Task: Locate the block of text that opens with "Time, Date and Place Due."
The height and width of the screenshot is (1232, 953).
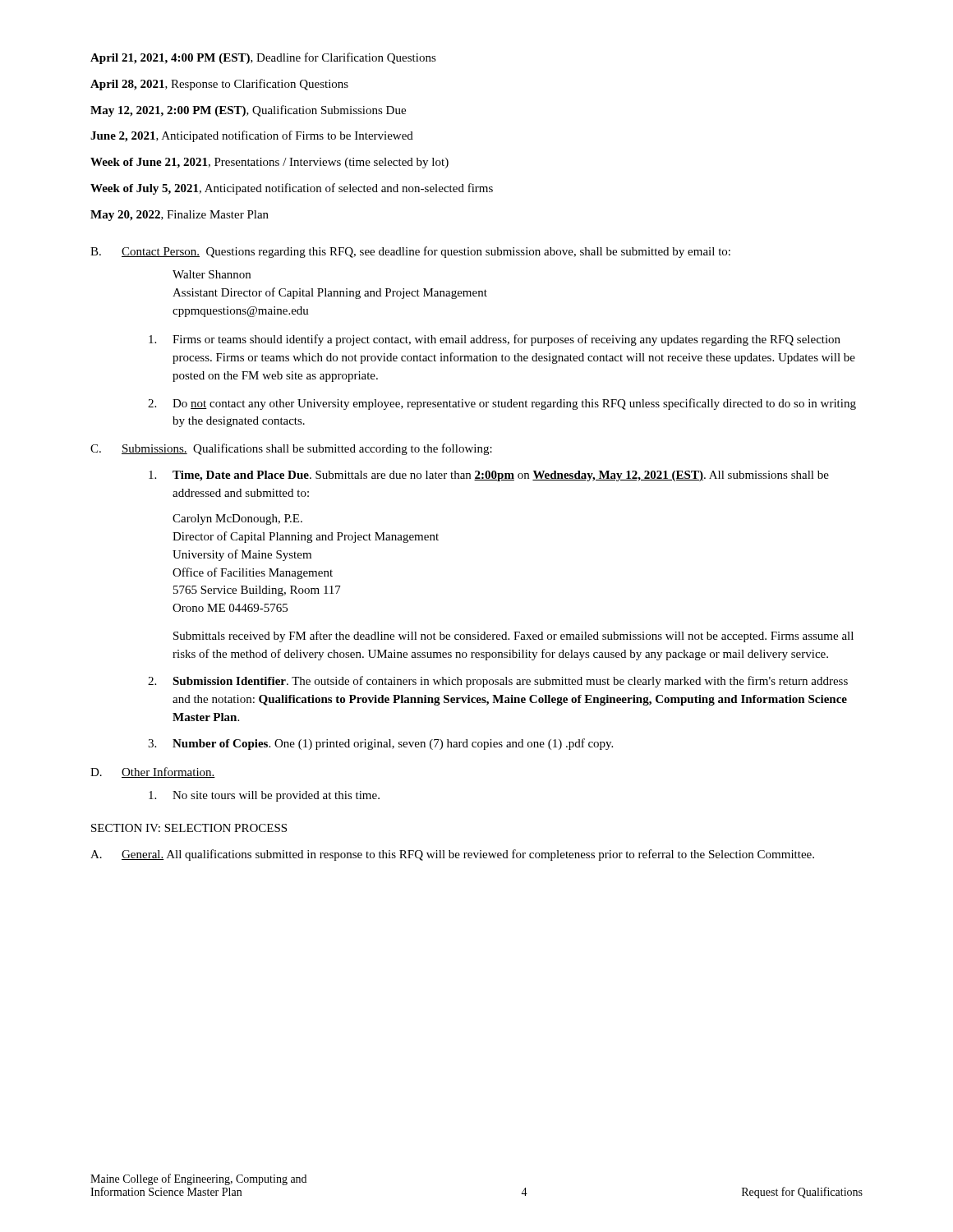Action: click(501, 484)
